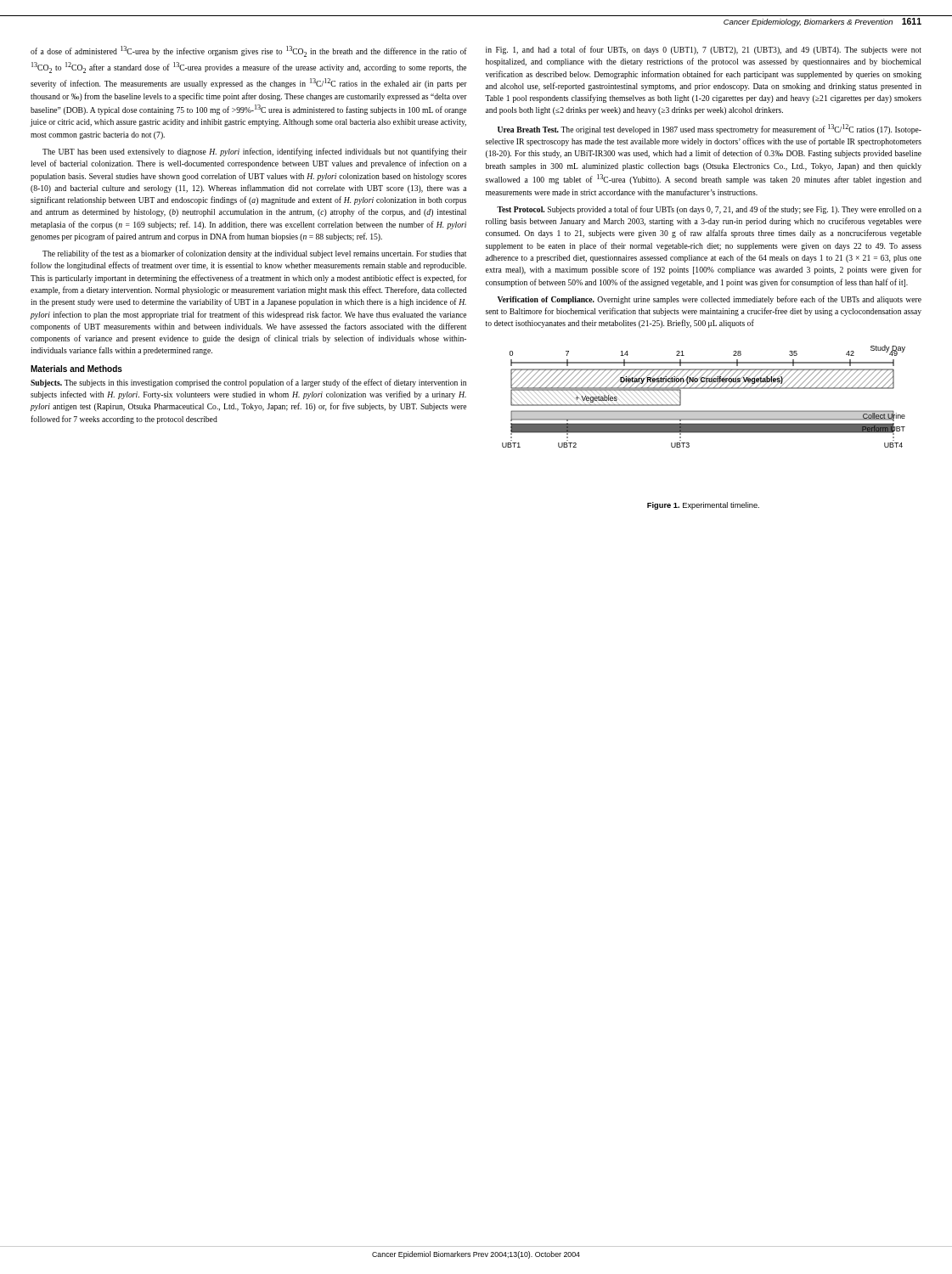Point to the block starting "Urea Breath Test. The original test developed in"

pos(703,160)
